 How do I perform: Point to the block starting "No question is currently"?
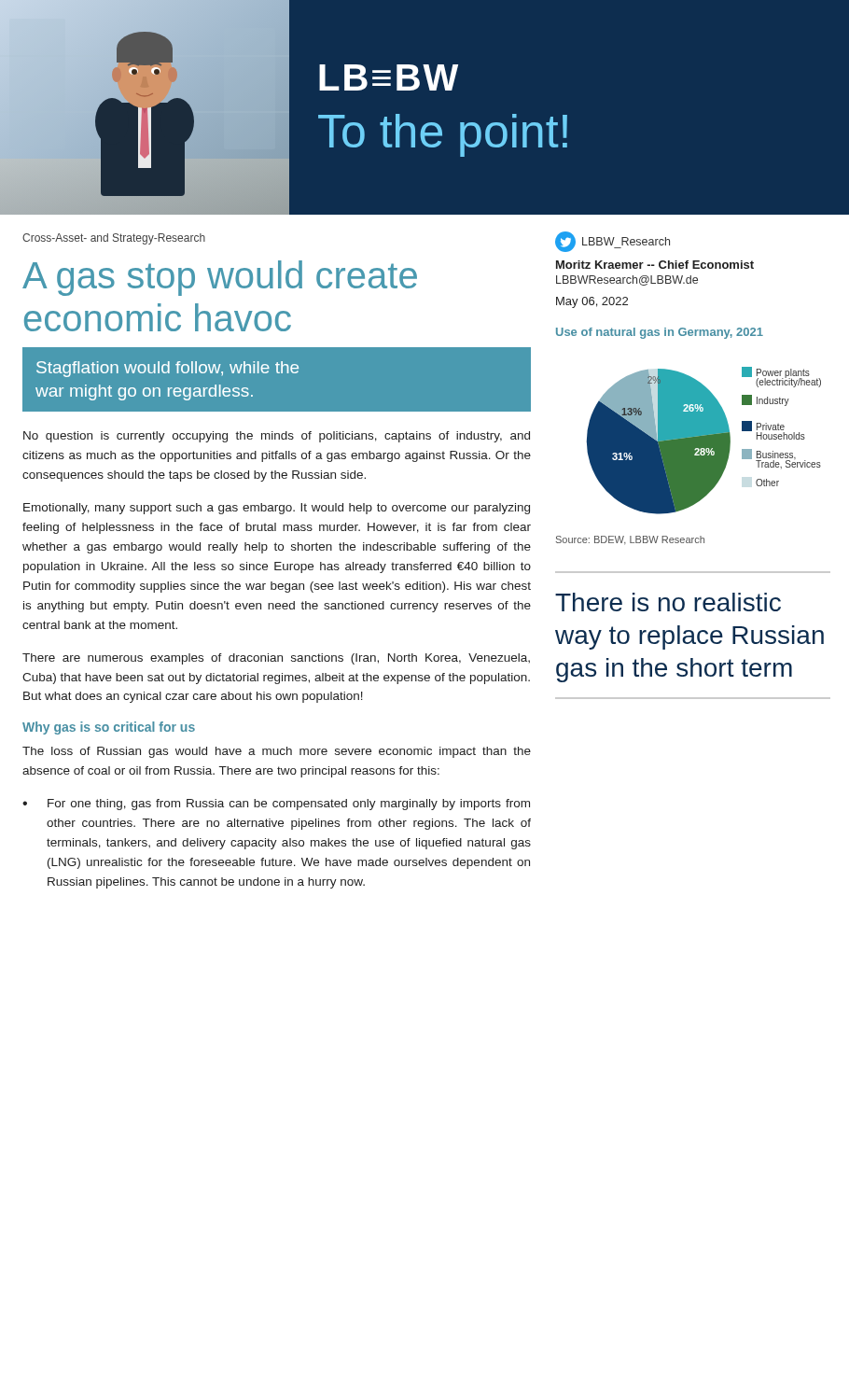tap(277, 455)
